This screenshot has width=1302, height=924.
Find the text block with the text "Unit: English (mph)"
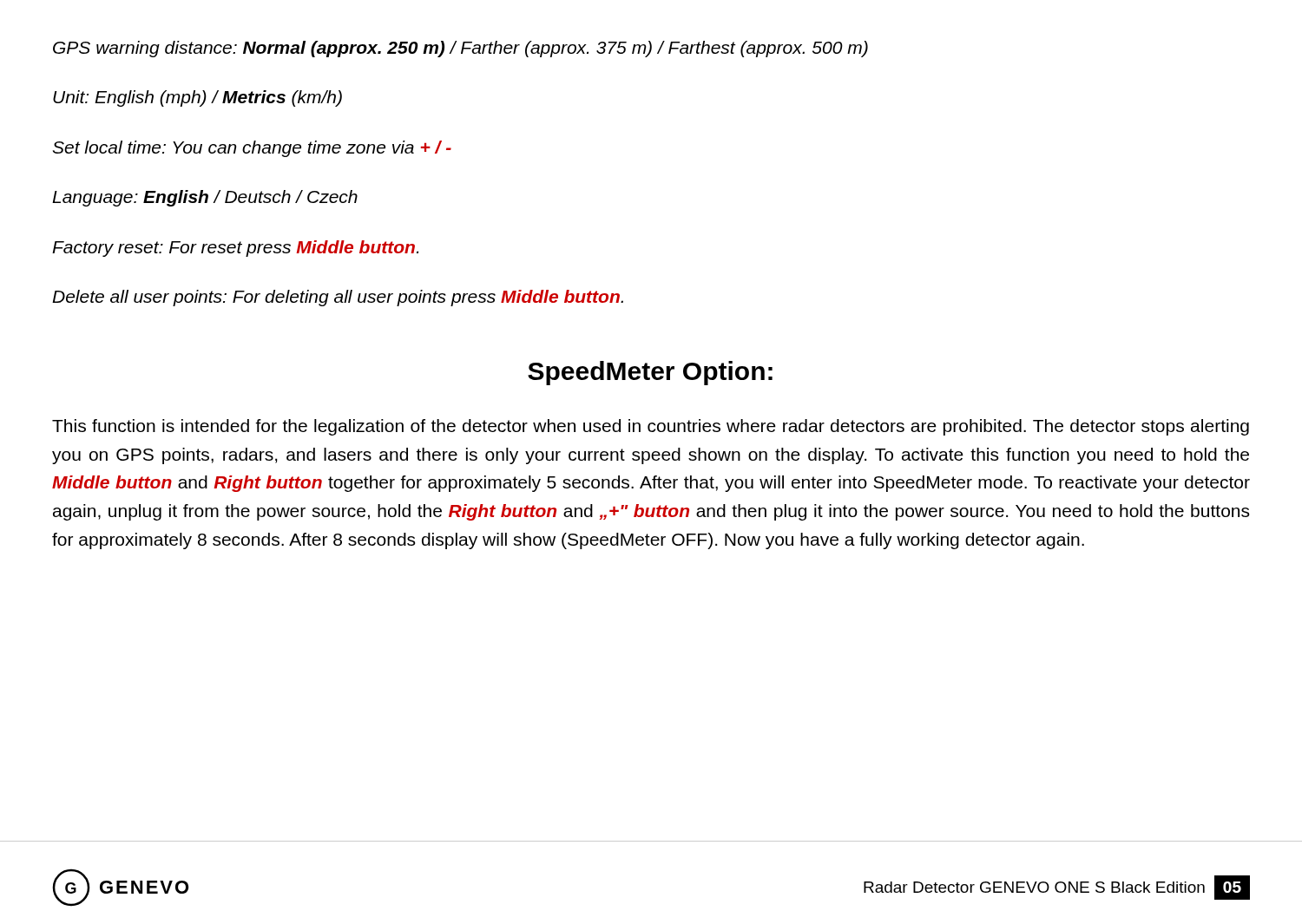coord(197,97)
